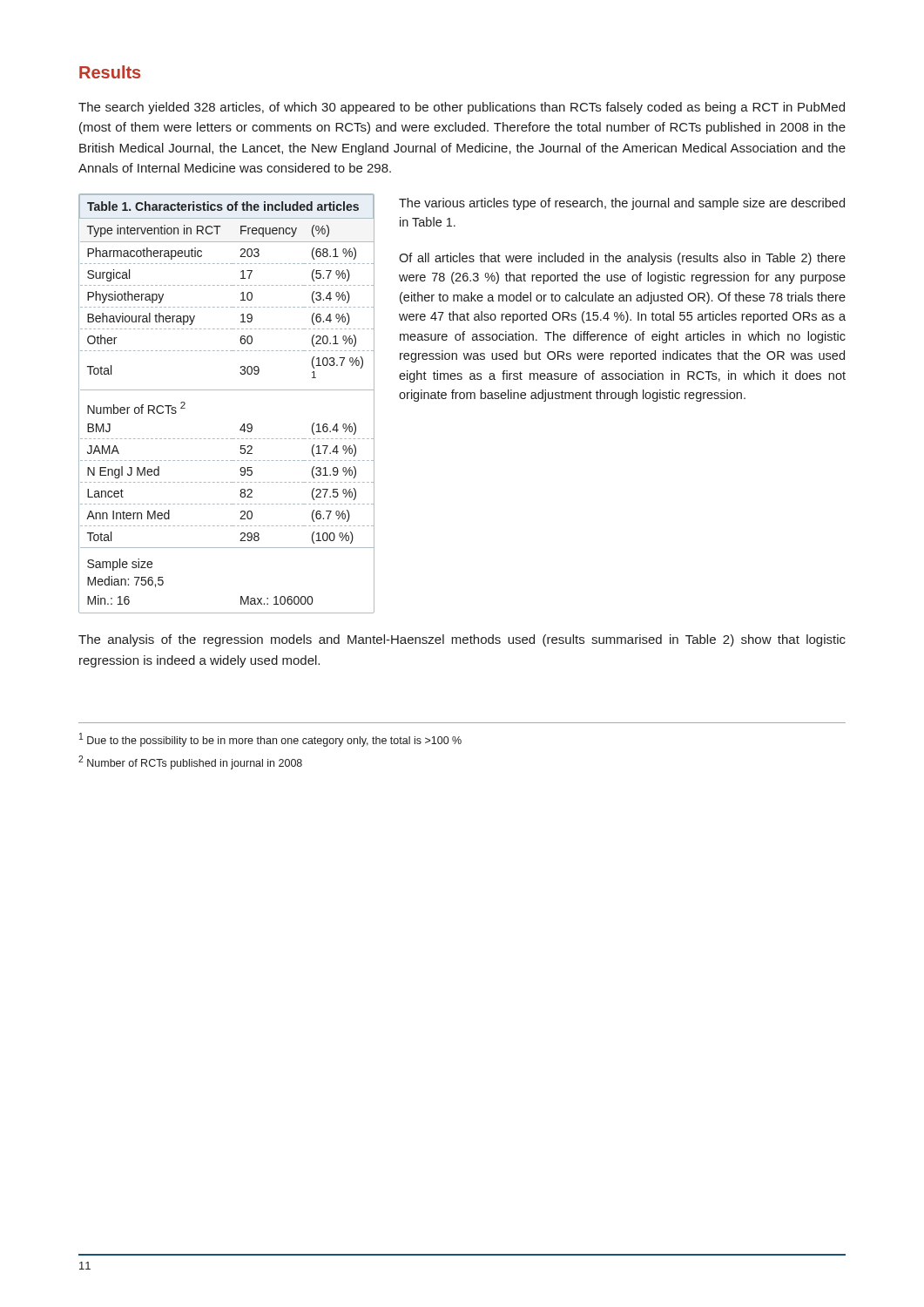924x1307 pixels.
Task: Click the section header
Action: pos(110,72)
